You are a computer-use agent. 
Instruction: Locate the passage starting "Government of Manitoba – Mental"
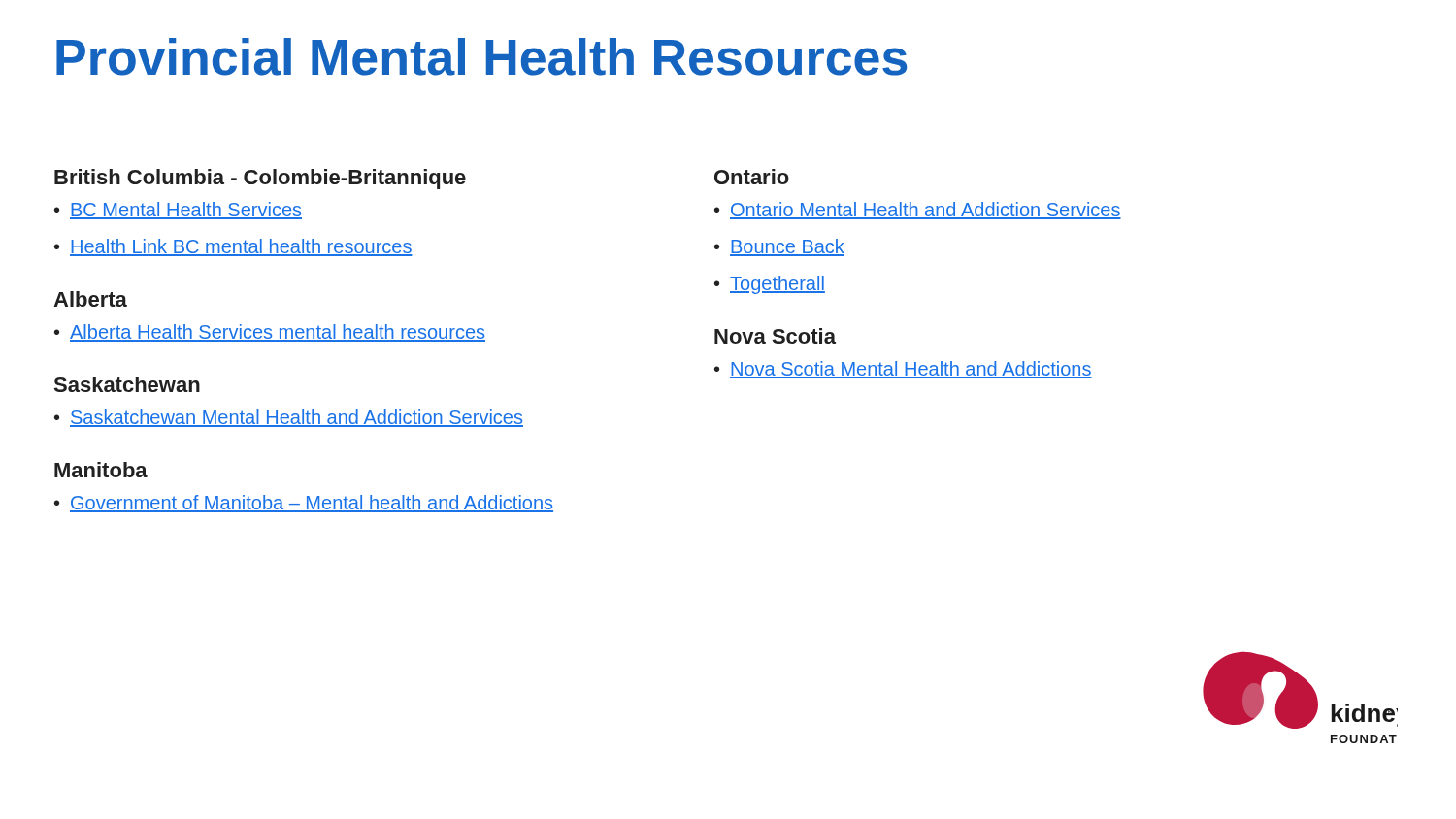(312, 503)
